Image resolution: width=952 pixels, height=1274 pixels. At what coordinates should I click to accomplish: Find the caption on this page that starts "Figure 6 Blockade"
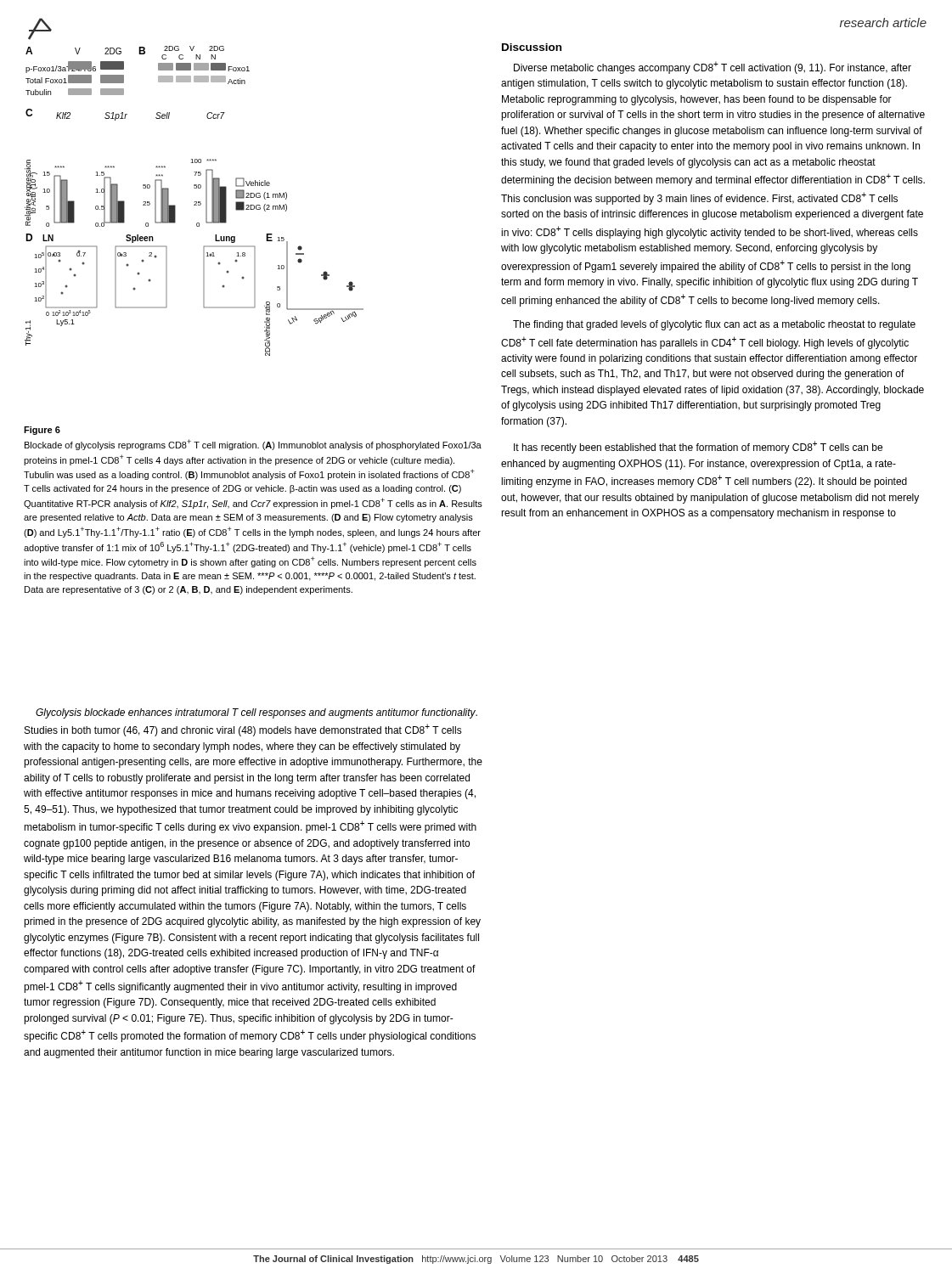[x=253, y=510]
